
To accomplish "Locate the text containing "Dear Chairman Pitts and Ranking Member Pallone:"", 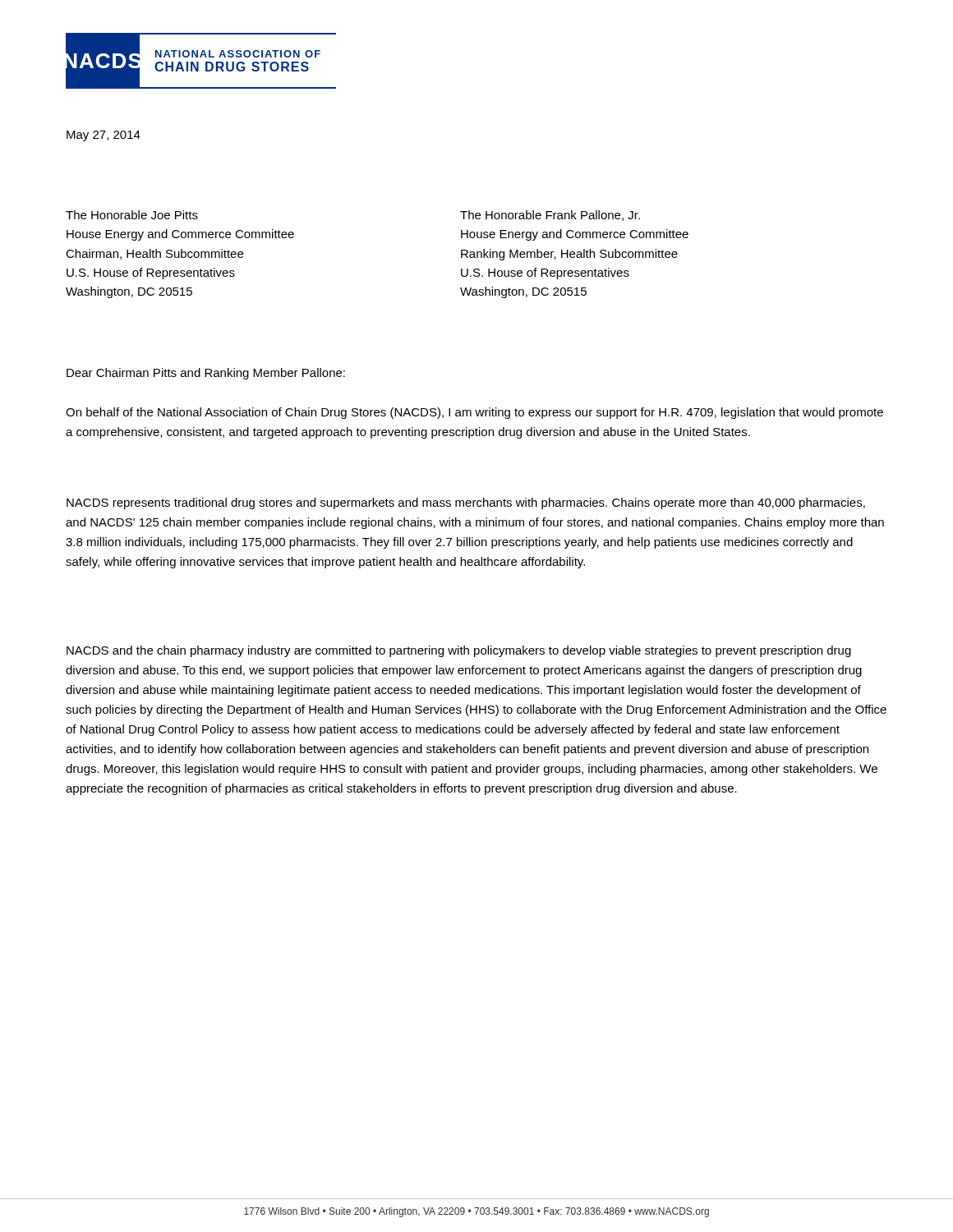I will (x=206, y=372).
